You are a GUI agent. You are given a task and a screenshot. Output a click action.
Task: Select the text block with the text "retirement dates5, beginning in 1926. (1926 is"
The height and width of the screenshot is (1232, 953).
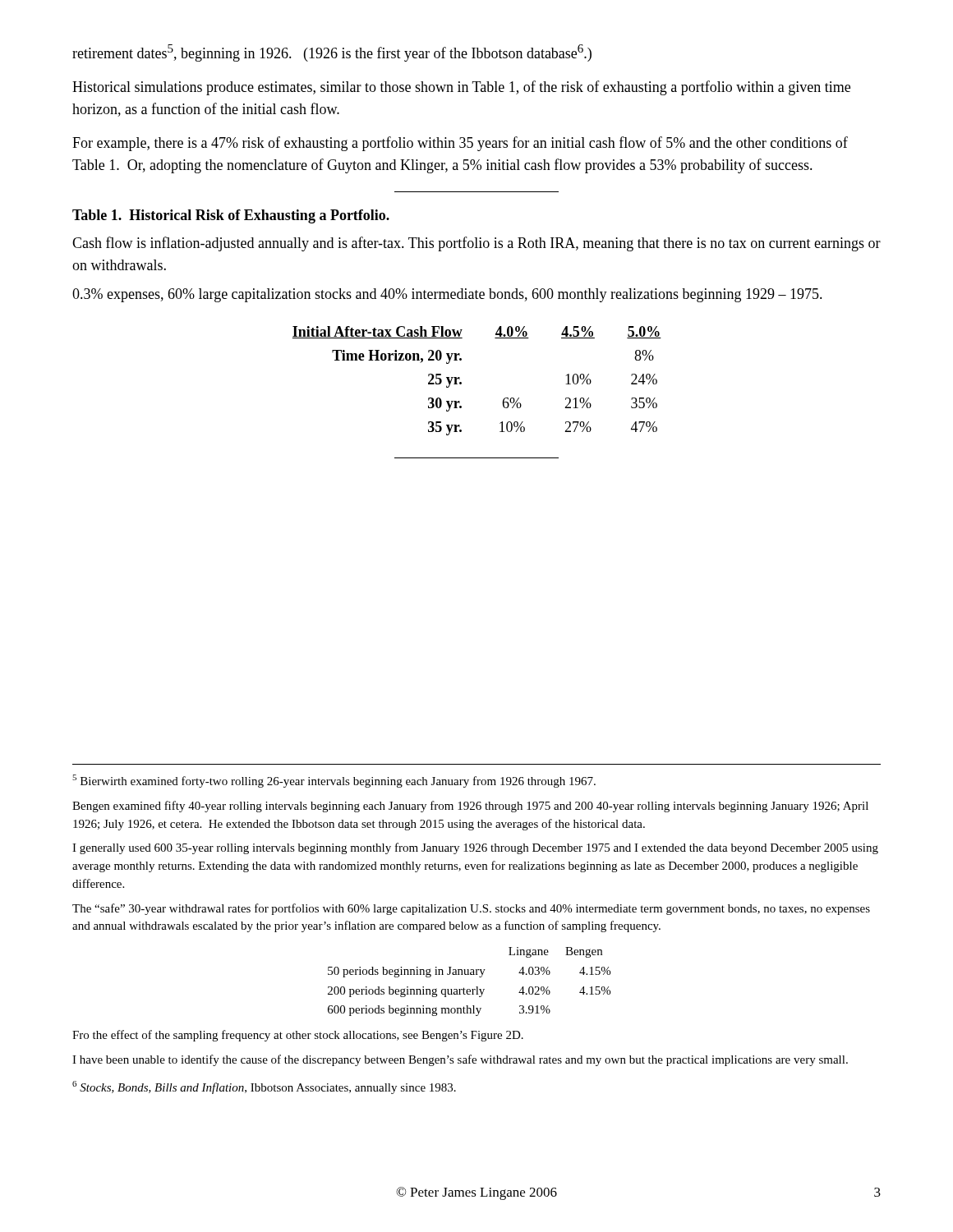coord(332,52)
